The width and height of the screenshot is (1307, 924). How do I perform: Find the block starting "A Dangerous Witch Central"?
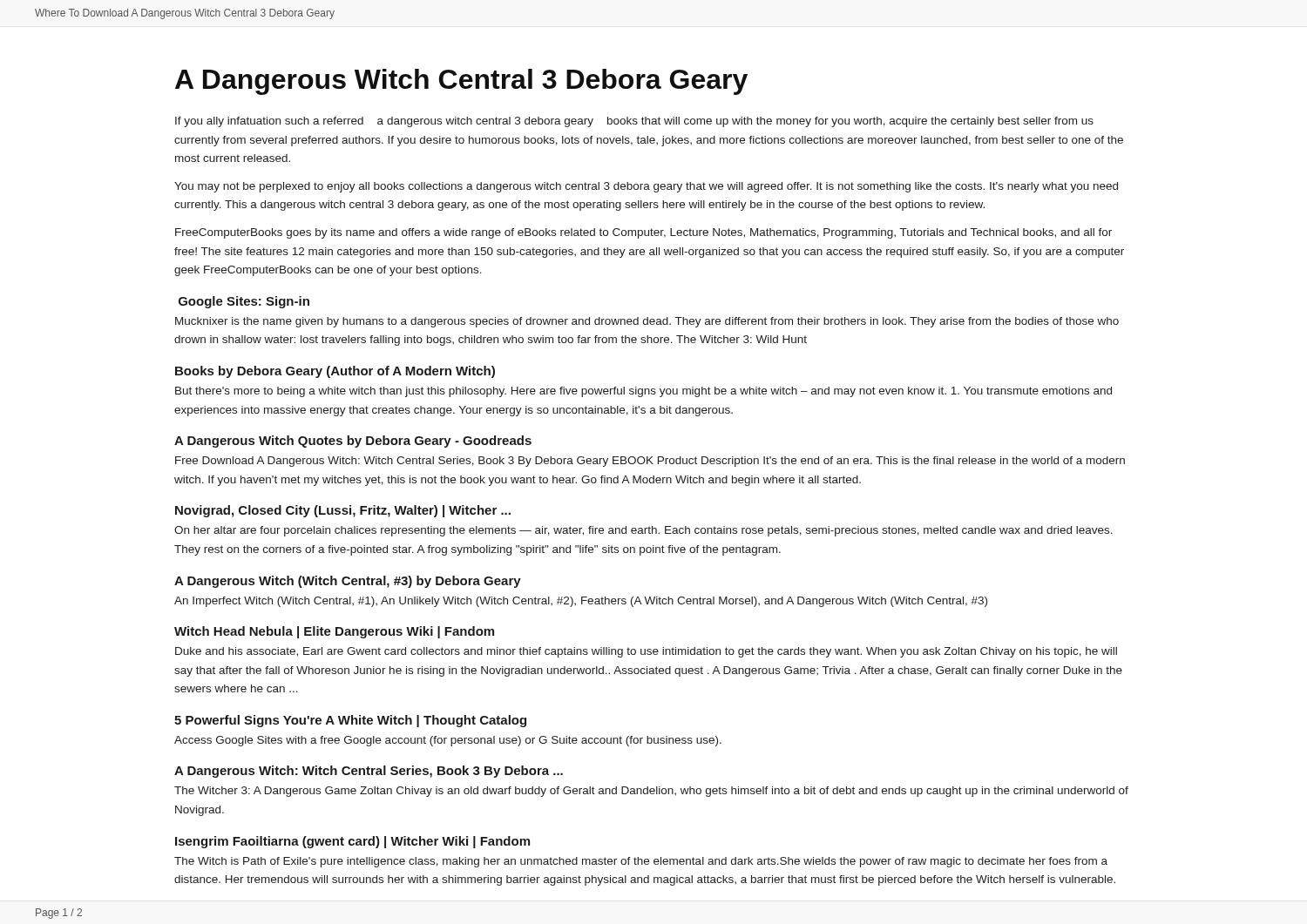(461, 79)
